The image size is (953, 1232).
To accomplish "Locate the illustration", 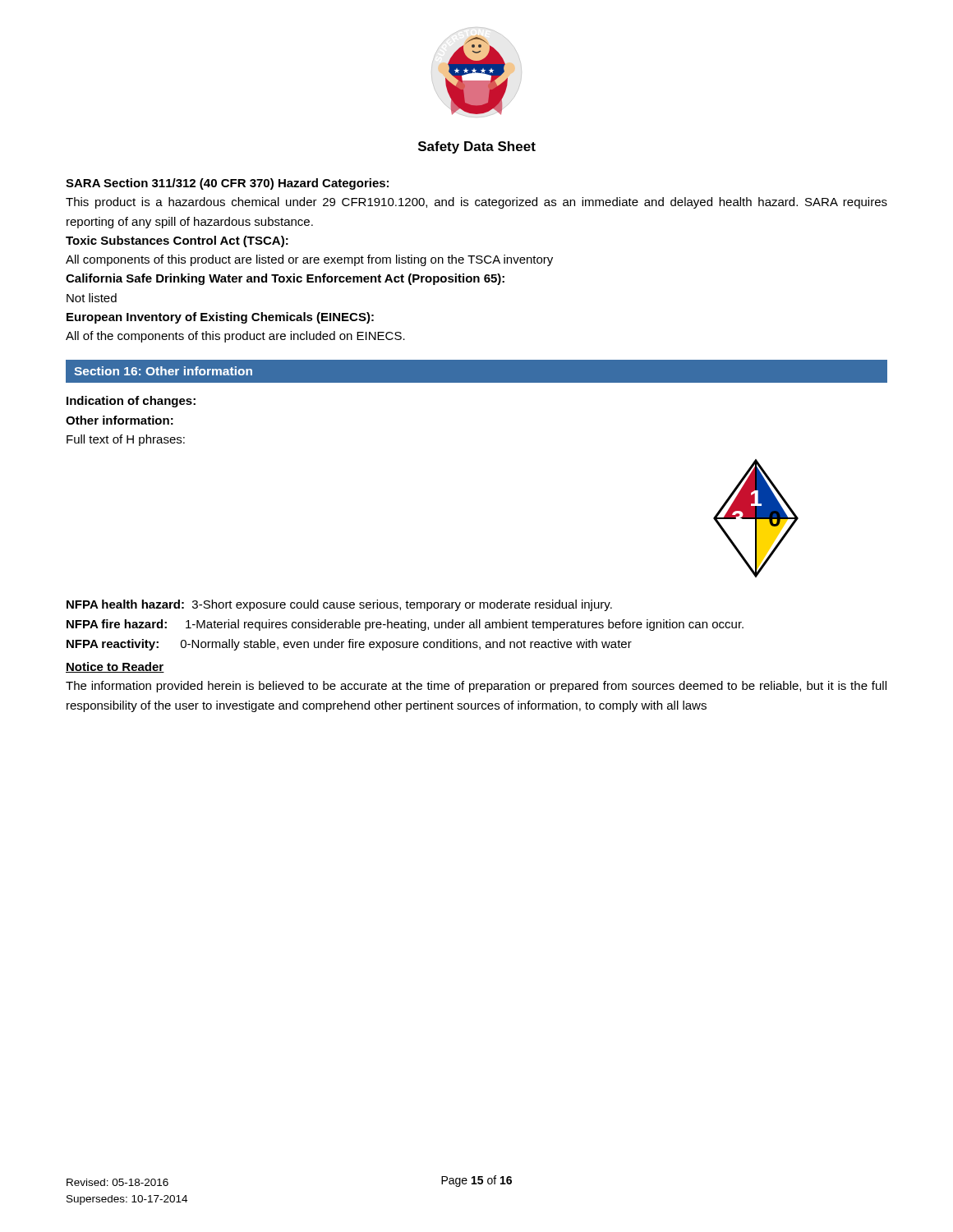I will coord(476,522).
